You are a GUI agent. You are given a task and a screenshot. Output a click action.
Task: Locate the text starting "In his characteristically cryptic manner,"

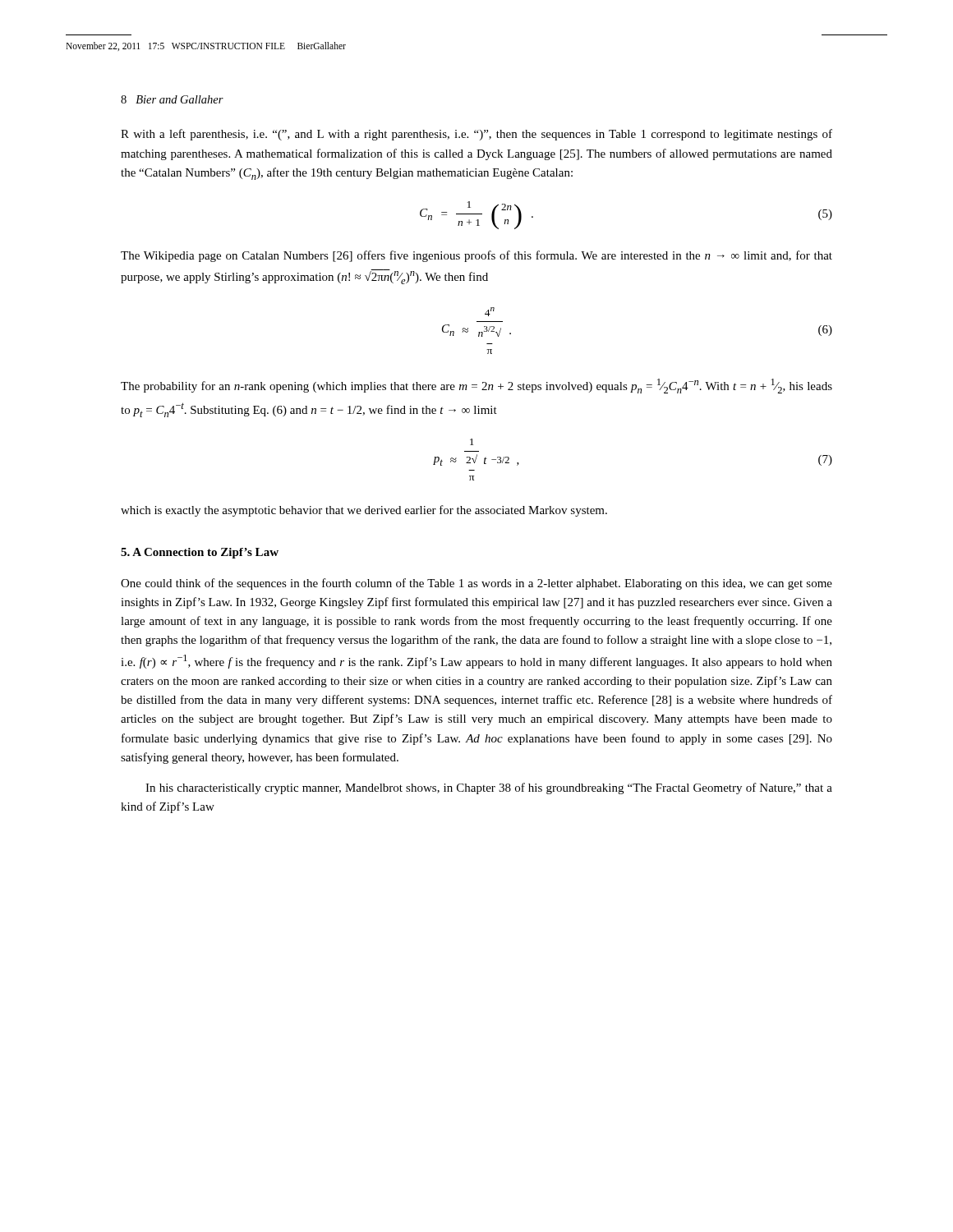click(476, 798)
